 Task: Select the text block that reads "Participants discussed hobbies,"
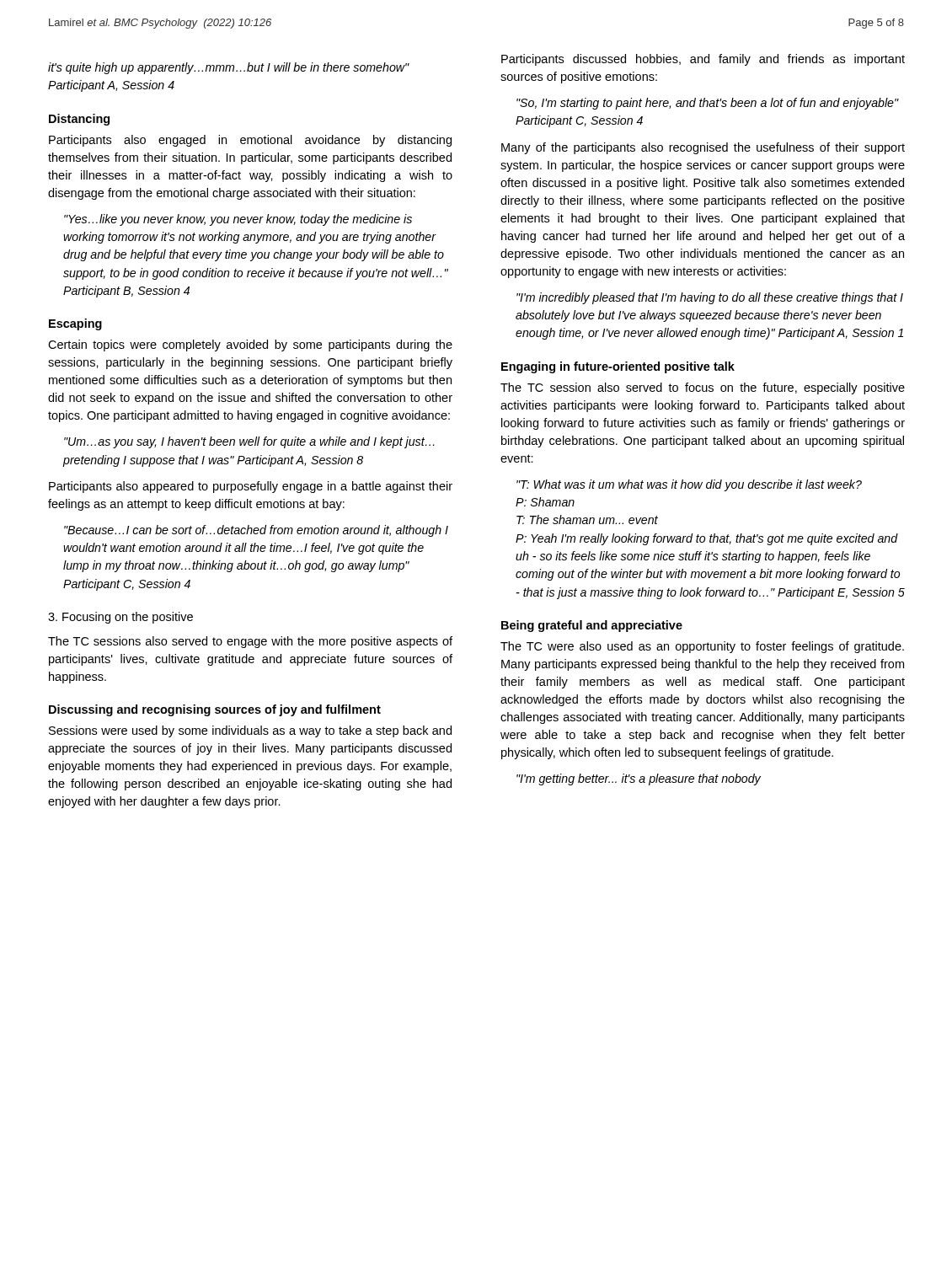click(x=703, y=68)
